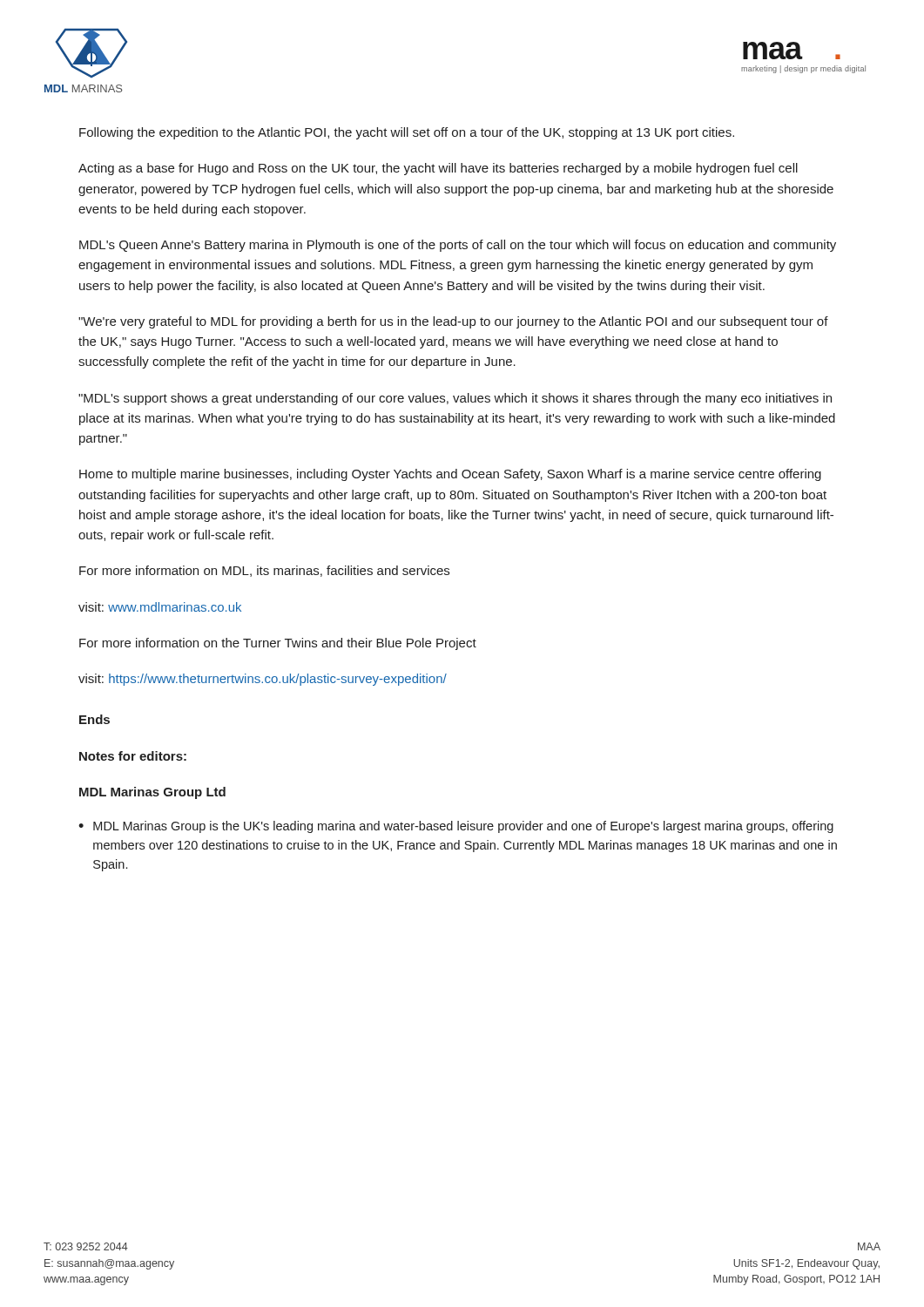Viewport: 924px width, 1307px height.
Task: Find the section header that reads "MDL Marinas Group Ltd"
Action: [152, 793]
